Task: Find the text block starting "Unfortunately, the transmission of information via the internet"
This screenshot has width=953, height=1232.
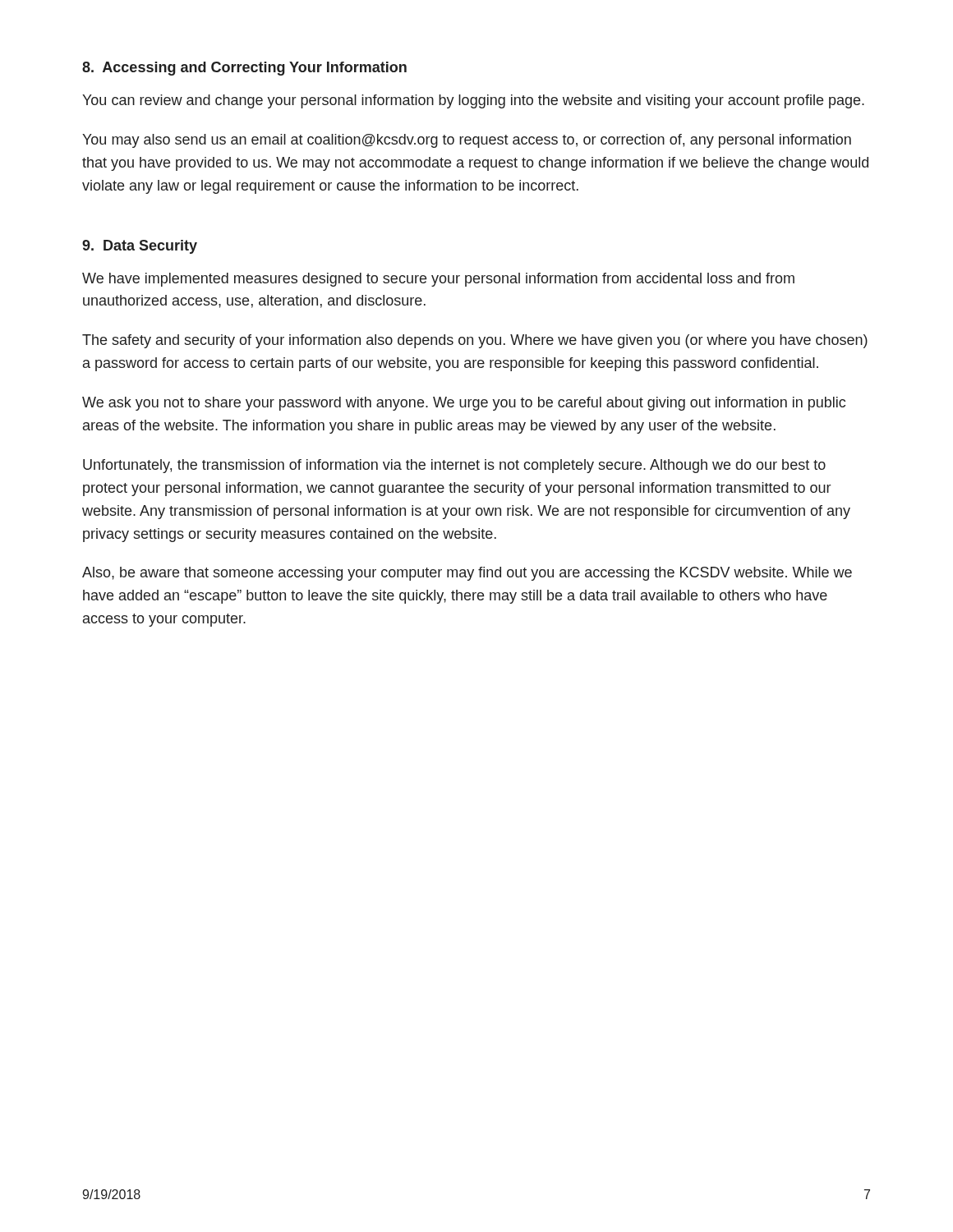Action: pos(466,499)
